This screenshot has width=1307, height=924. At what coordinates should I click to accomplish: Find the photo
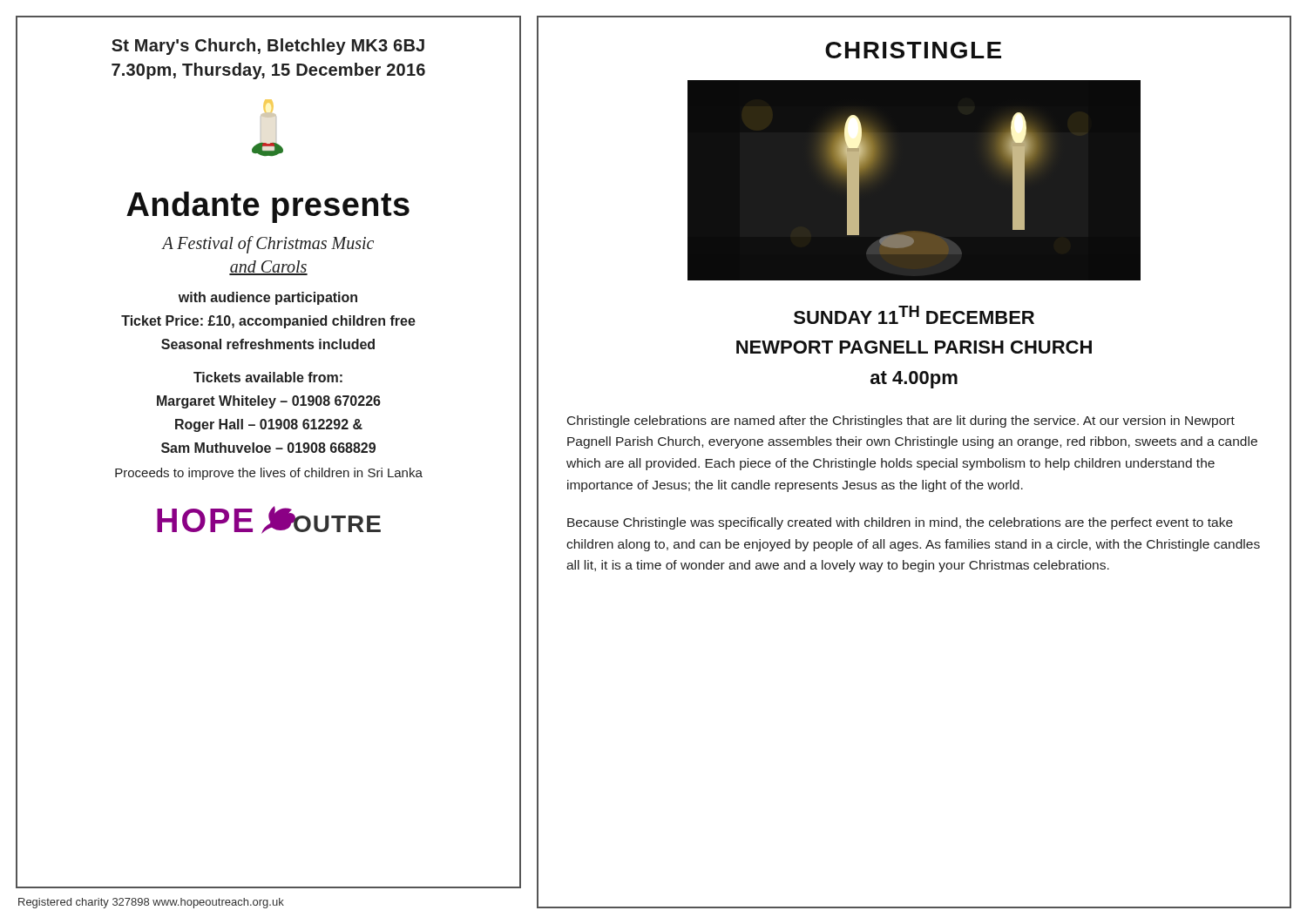914,180
